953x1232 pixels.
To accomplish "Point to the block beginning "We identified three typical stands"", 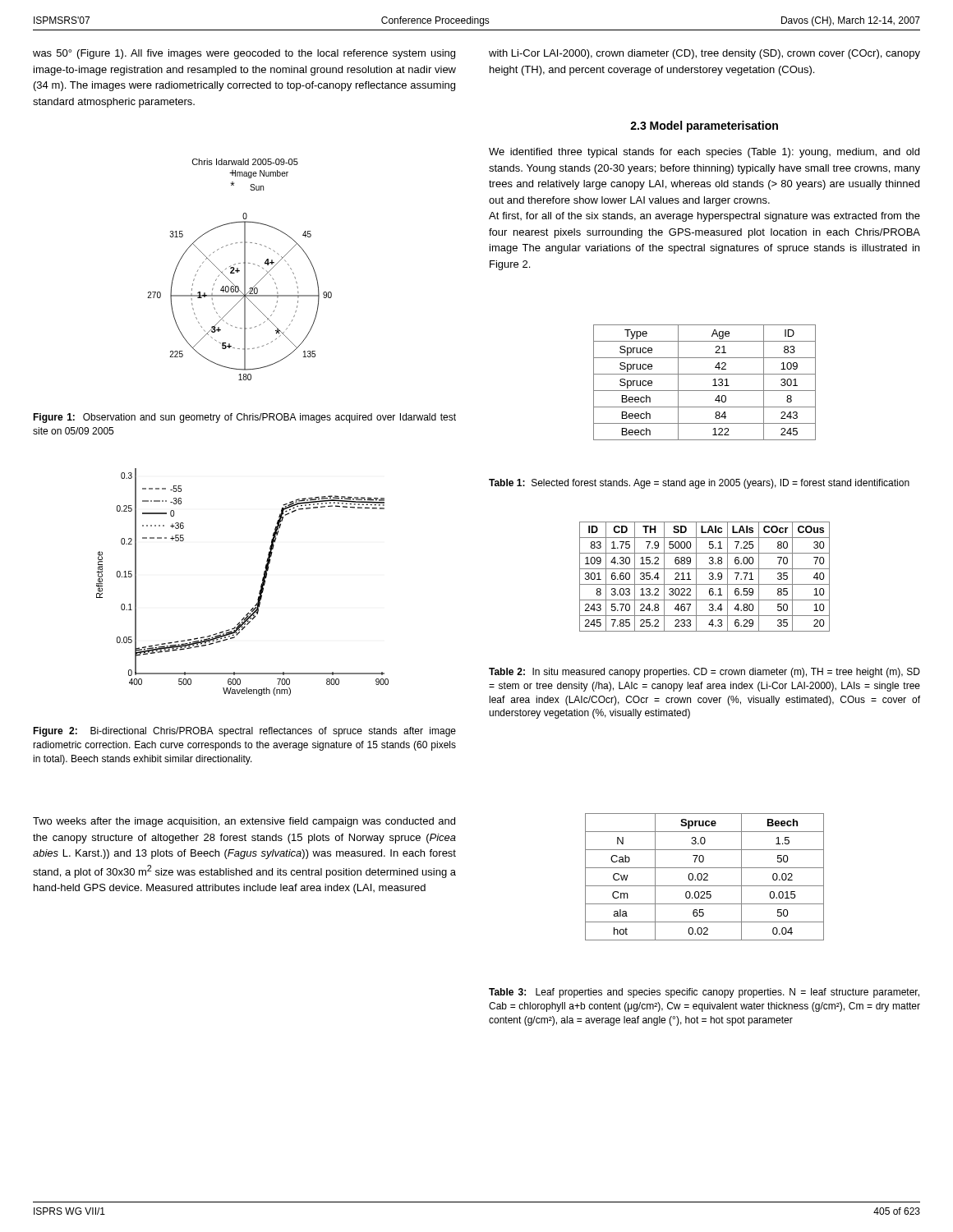I will [x=704, y=208].
